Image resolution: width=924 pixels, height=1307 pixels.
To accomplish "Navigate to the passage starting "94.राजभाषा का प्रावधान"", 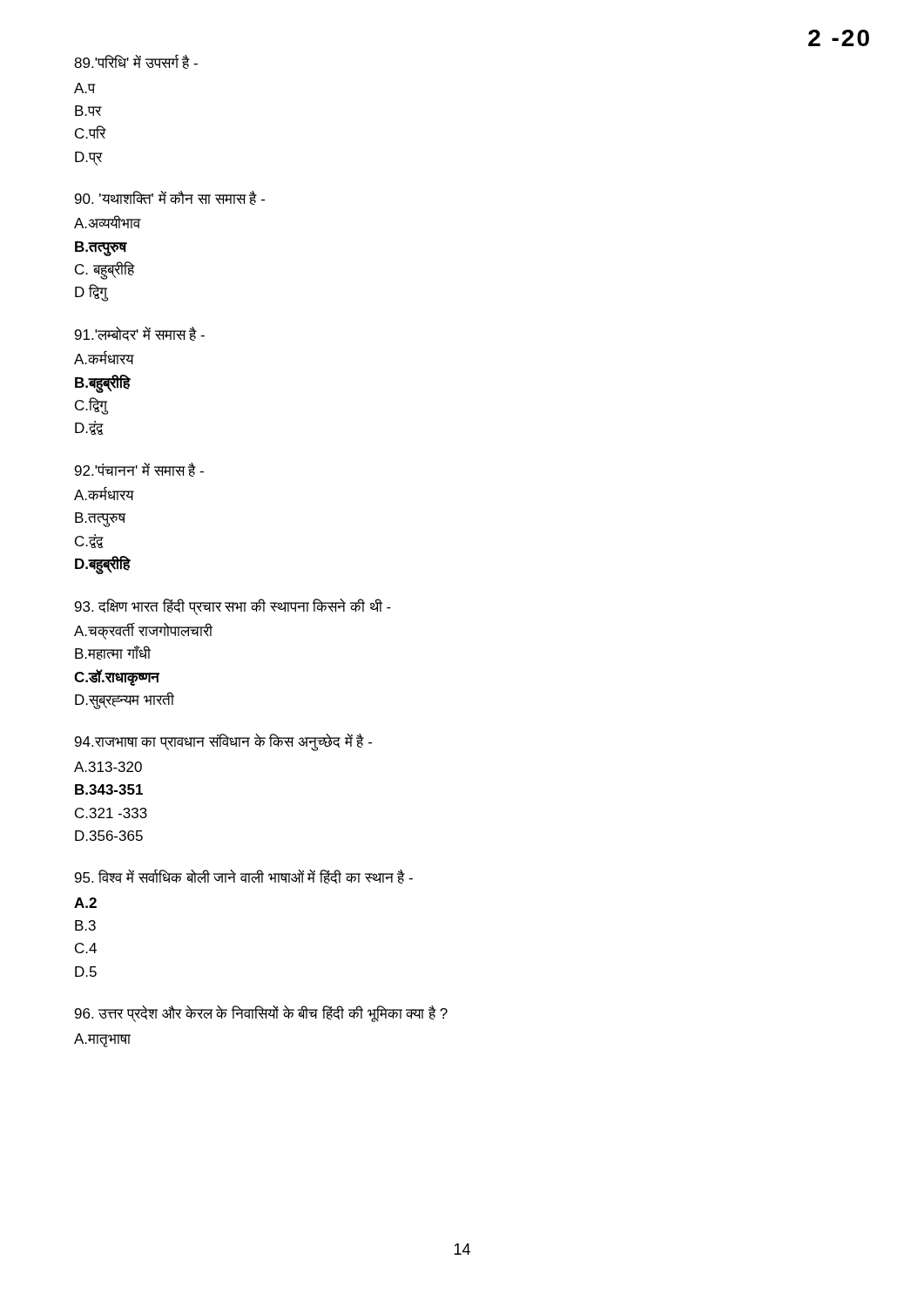I will pyautogui.click(x=223, y=742).
